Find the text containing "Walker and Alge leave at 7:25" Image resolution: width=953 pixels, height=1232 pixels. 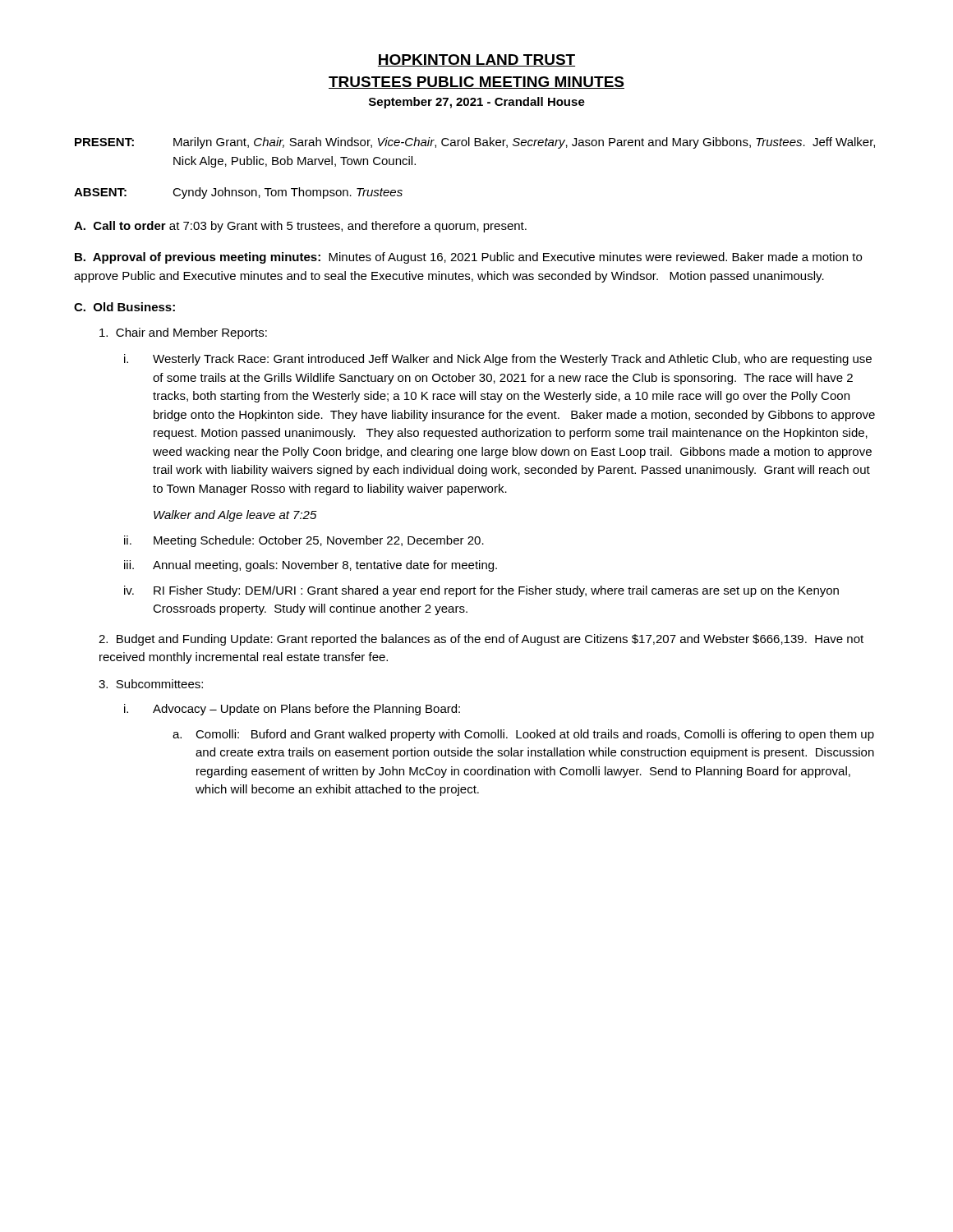pyautogui.click(x=235, y=515)
